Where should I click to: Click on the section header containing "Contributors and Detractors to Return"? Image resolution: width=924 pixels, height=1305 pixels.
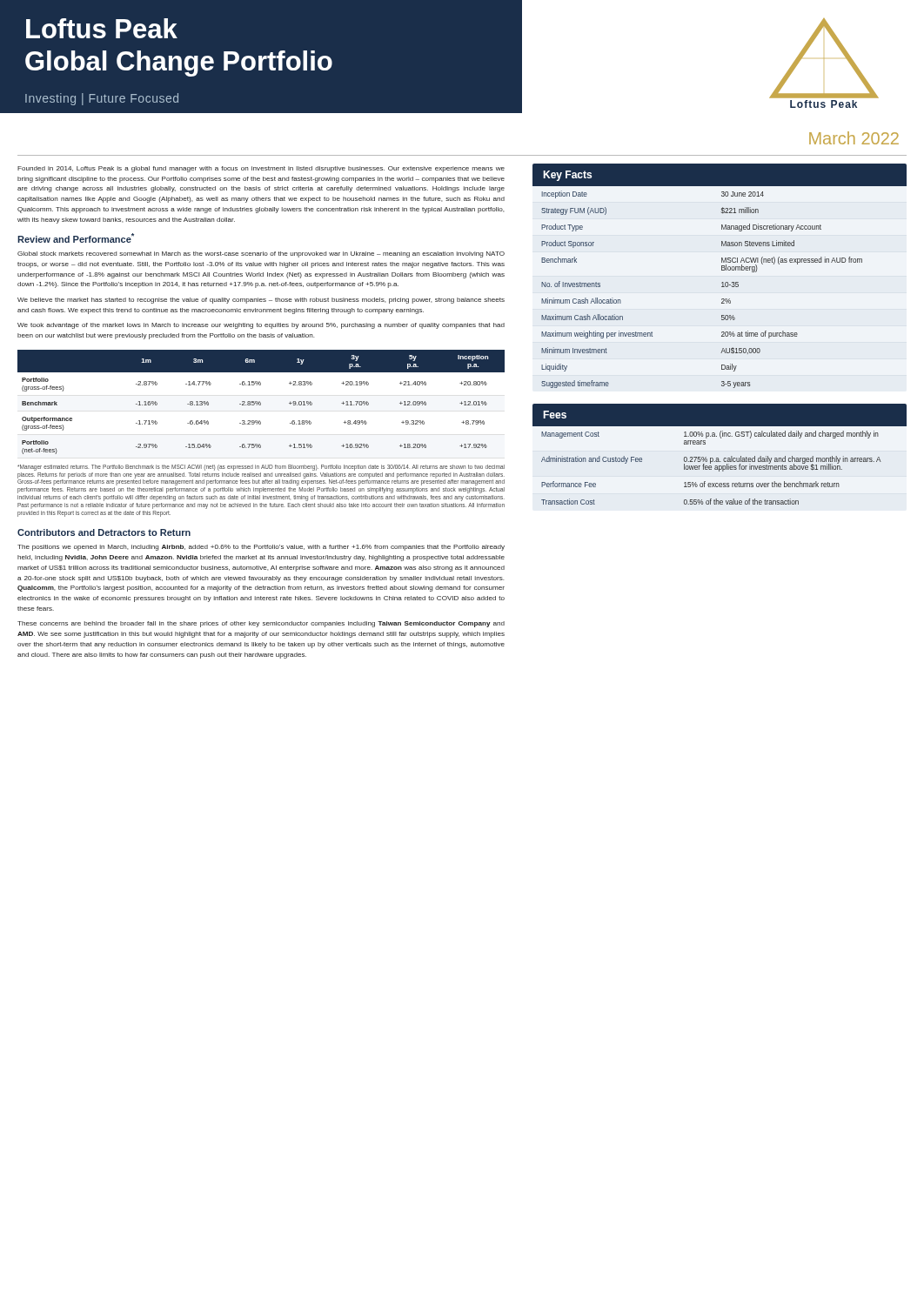point(104,533)
